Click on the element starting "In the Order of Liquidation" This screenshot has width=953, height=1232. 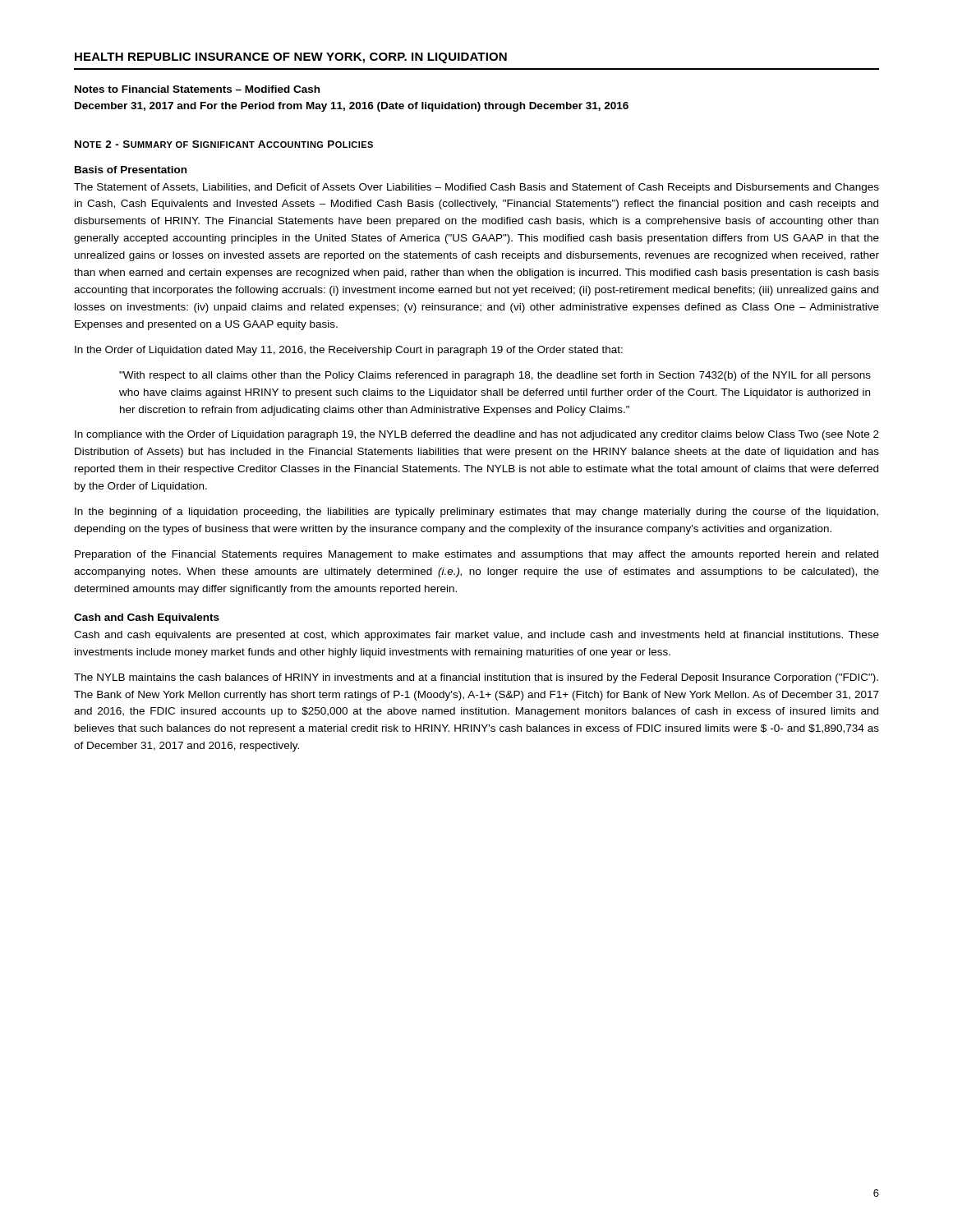[349, 349]
